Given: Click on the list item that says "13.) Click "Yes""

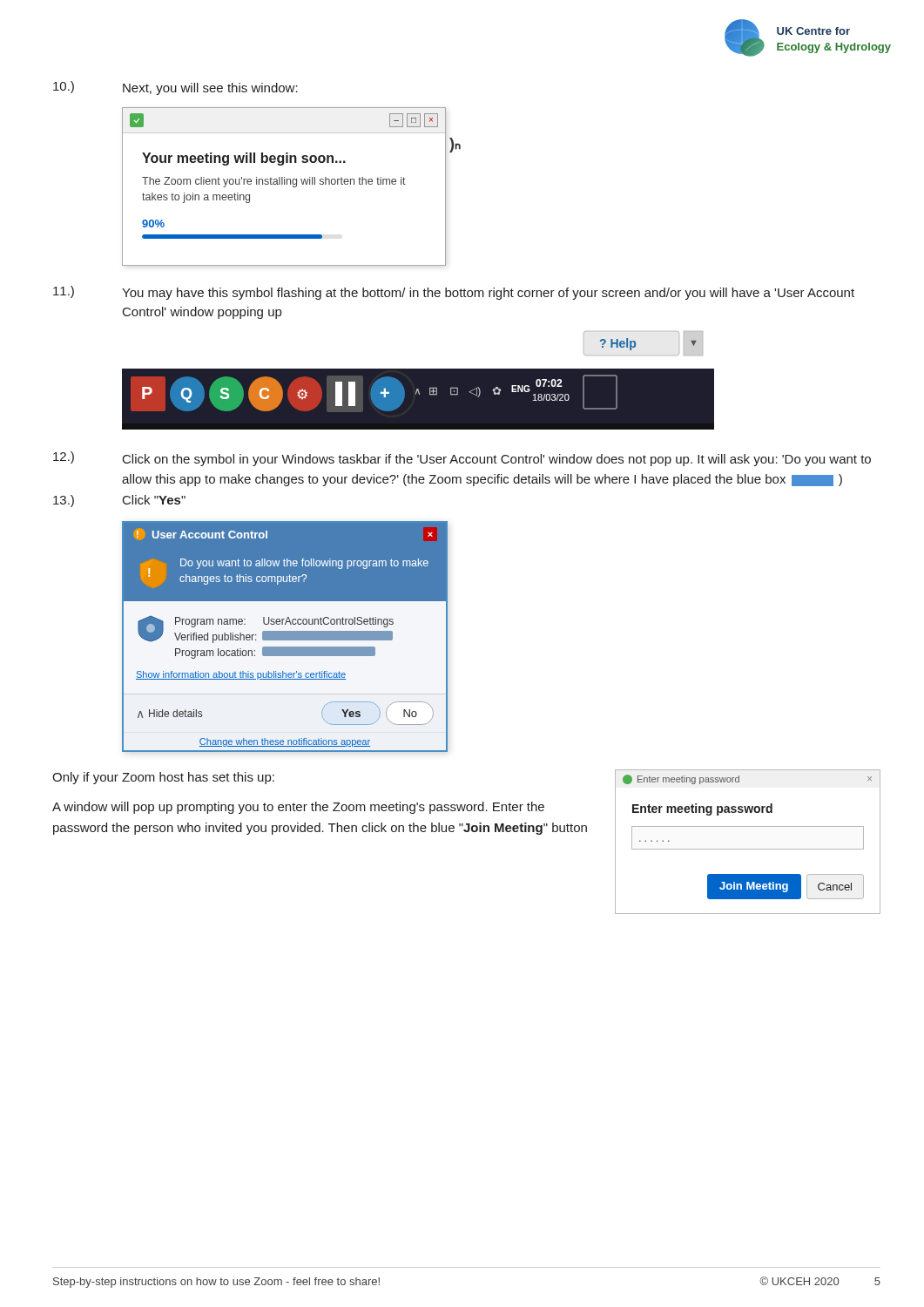Looking at the screenshot, I should coord(119,500).
